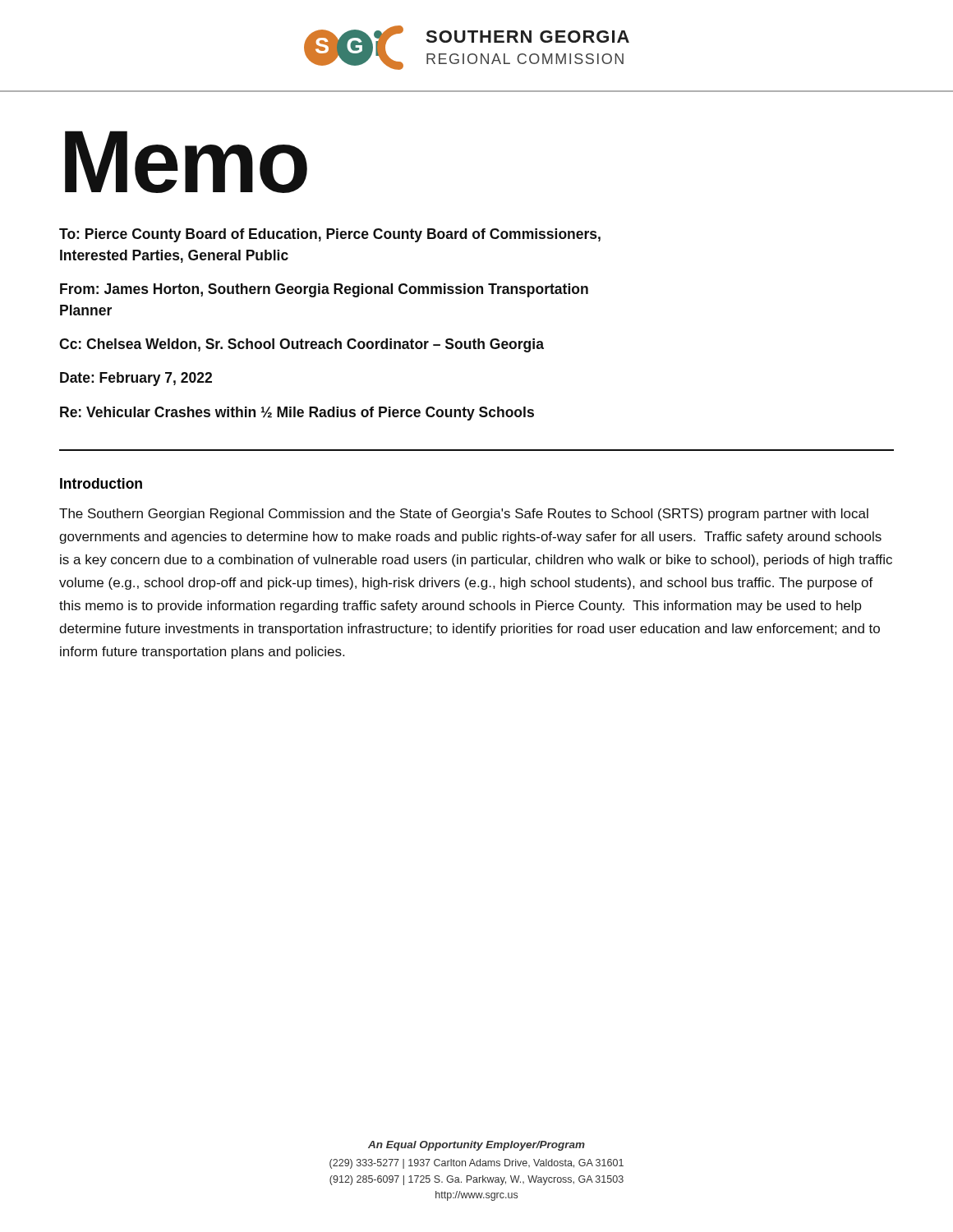Select the text block that says "From: James Horton,"

click(324, 300)
